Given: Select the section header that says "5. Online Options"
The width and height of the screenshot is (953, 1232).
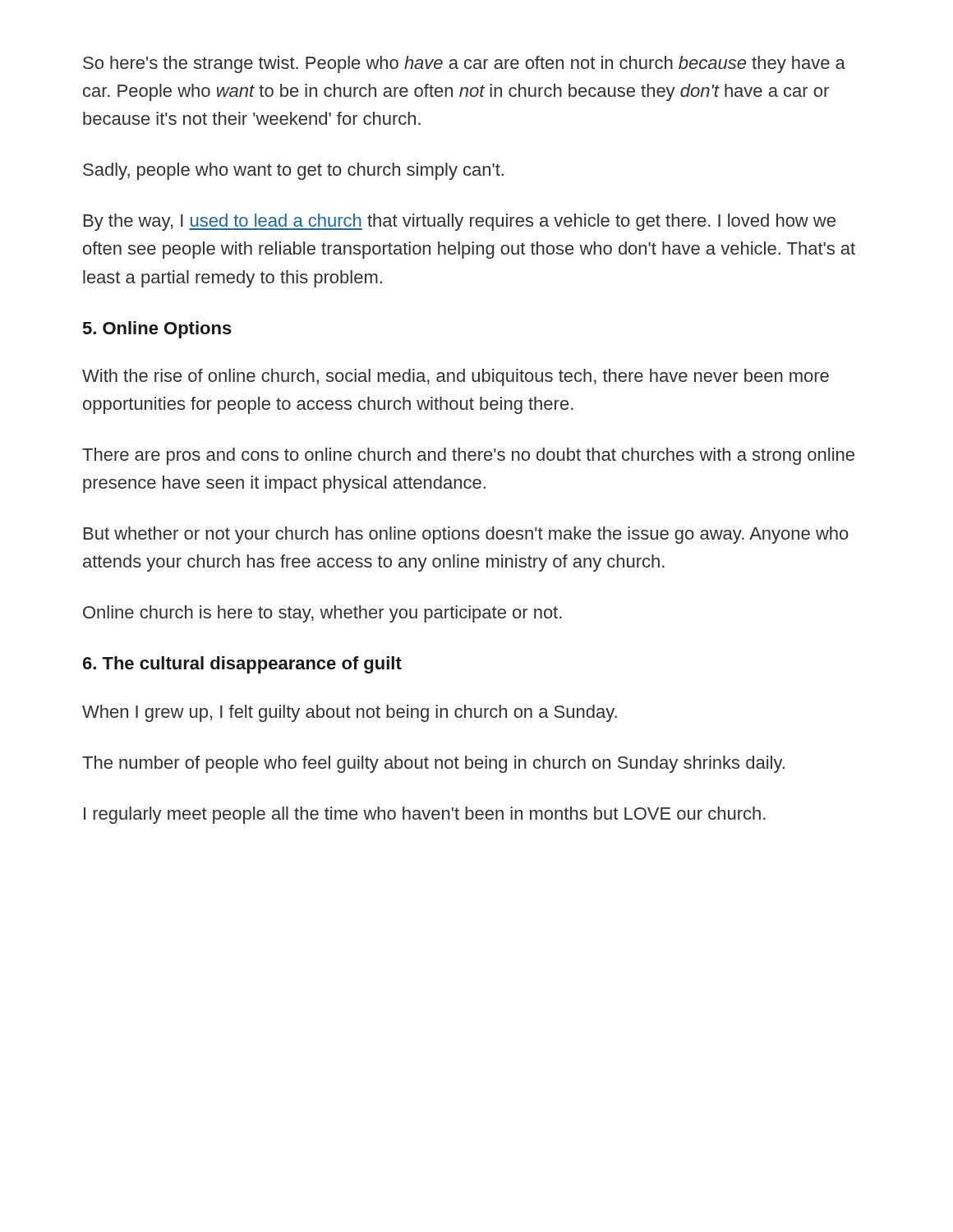Looking at the screenshot, I should tap(157, 328).
